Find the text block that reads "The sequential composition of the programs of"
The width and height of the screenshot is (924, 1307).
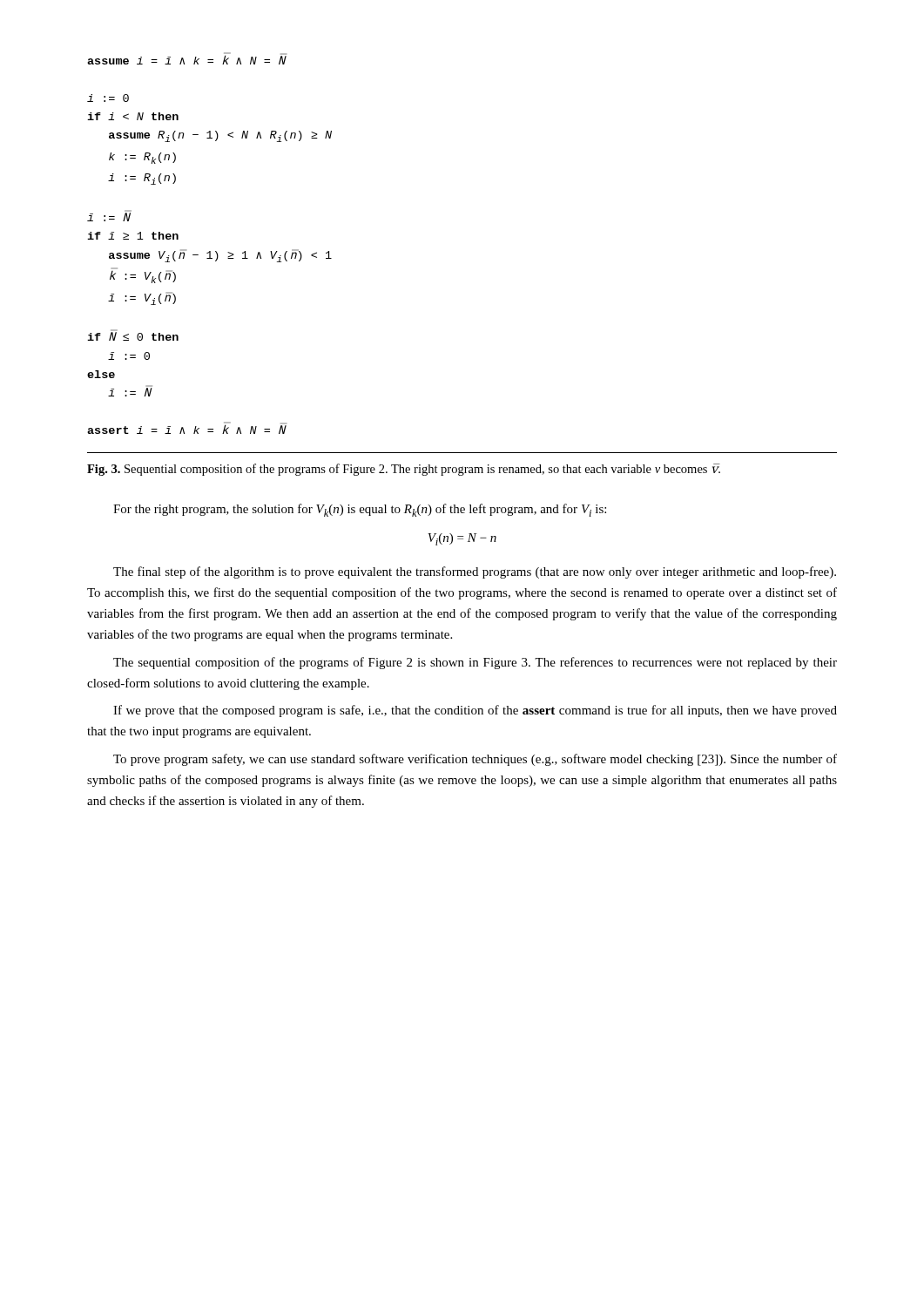tap(462, 672)
